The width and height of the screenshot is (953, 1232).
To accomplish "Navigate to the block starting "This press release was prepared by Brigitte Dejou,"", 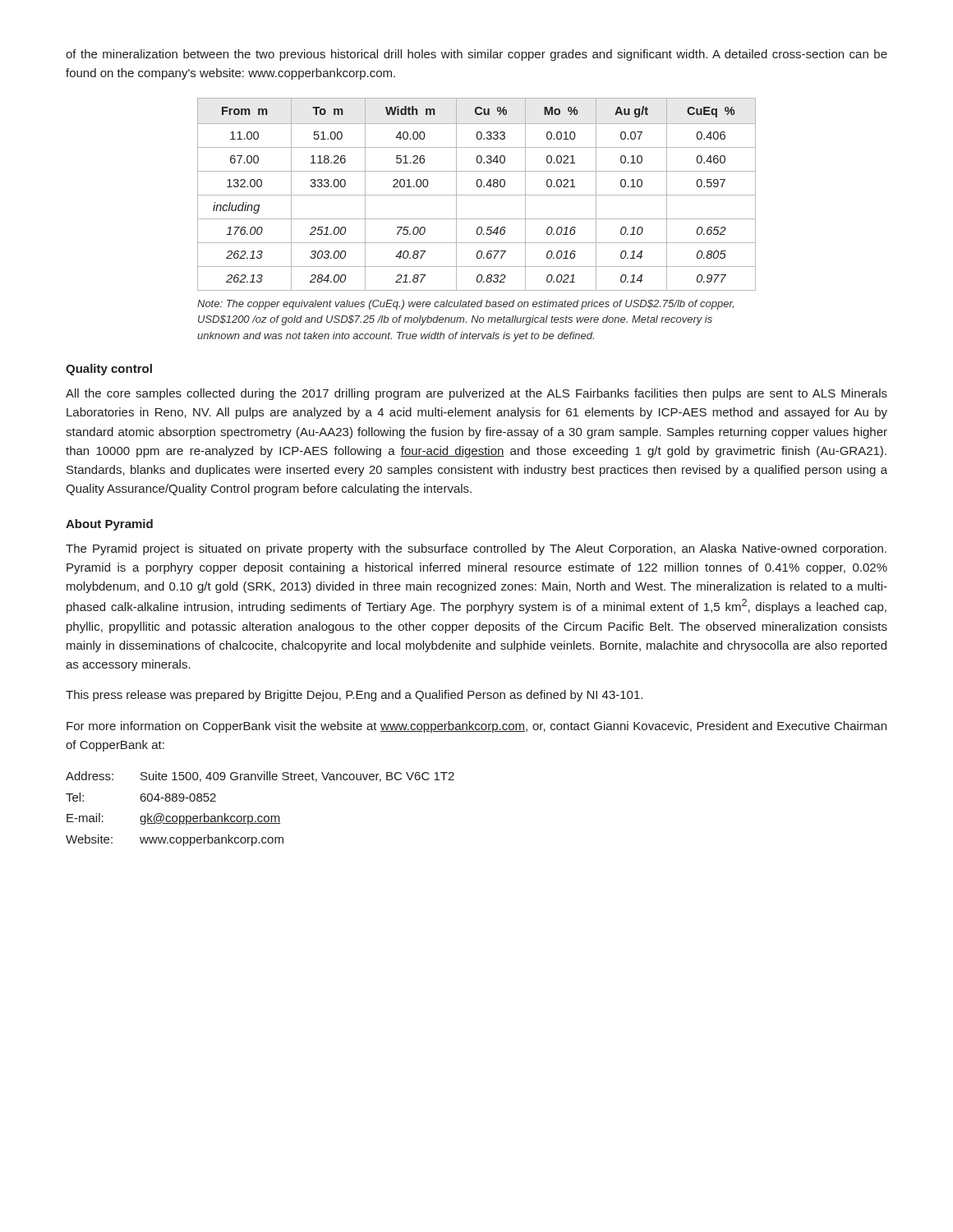I will tap(355, 695).
